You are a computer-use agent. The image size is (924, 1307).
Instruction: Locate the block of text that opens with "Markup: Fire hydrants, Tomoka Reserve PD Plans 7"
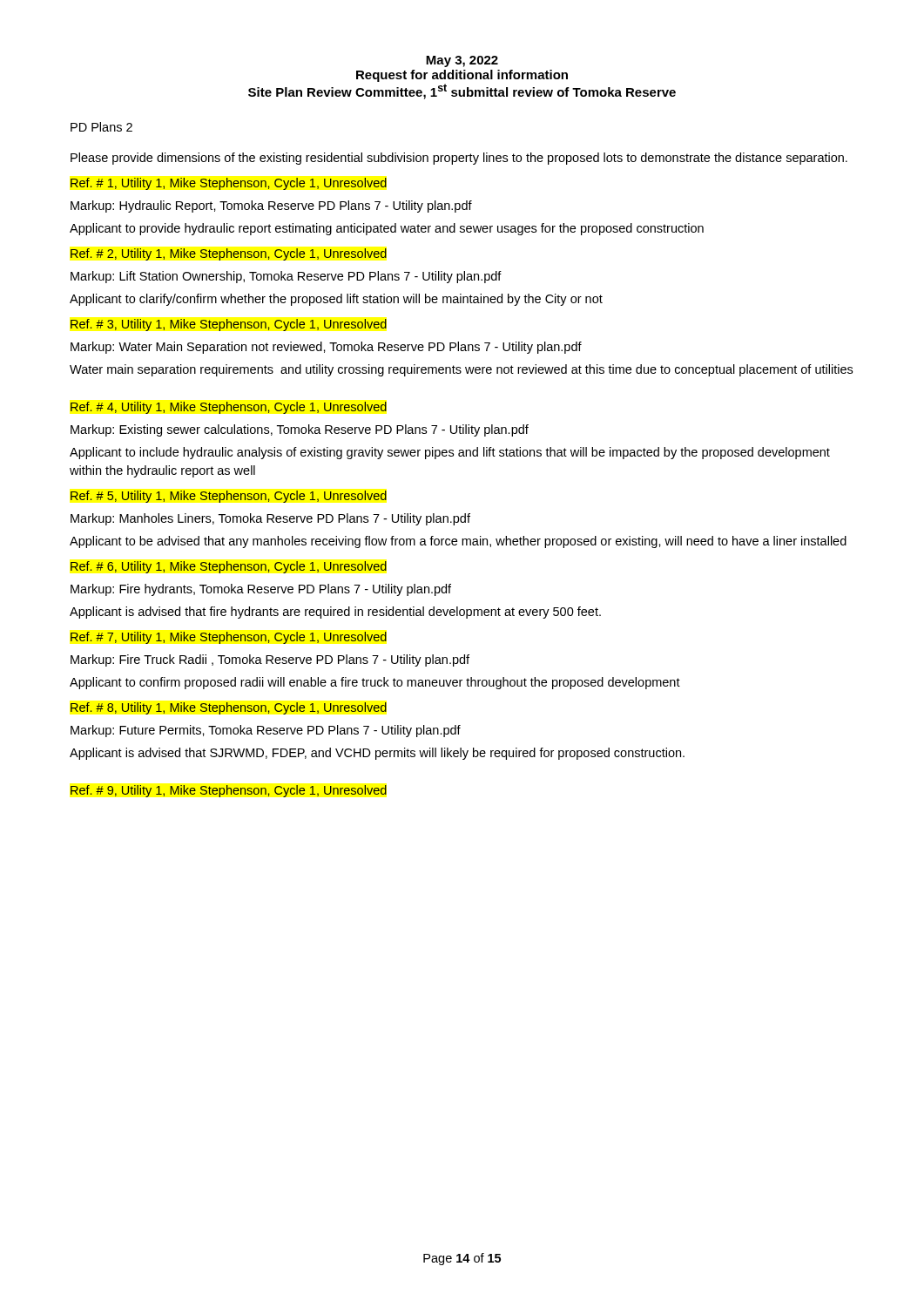pyautogui.click(x=261, y=590)
